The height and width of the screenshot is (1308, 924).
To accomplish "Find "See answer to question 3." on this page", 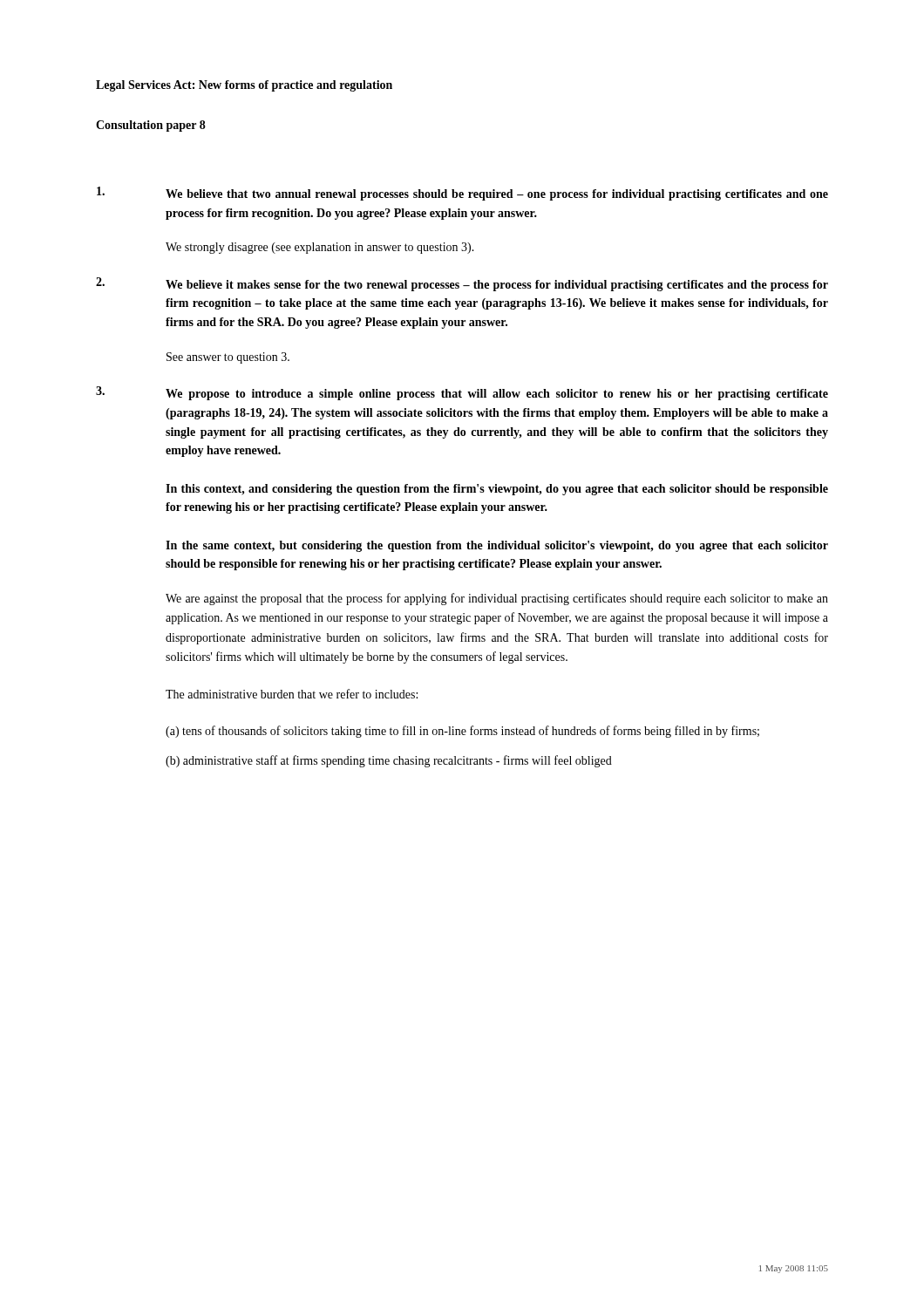I will click(228, 357).
